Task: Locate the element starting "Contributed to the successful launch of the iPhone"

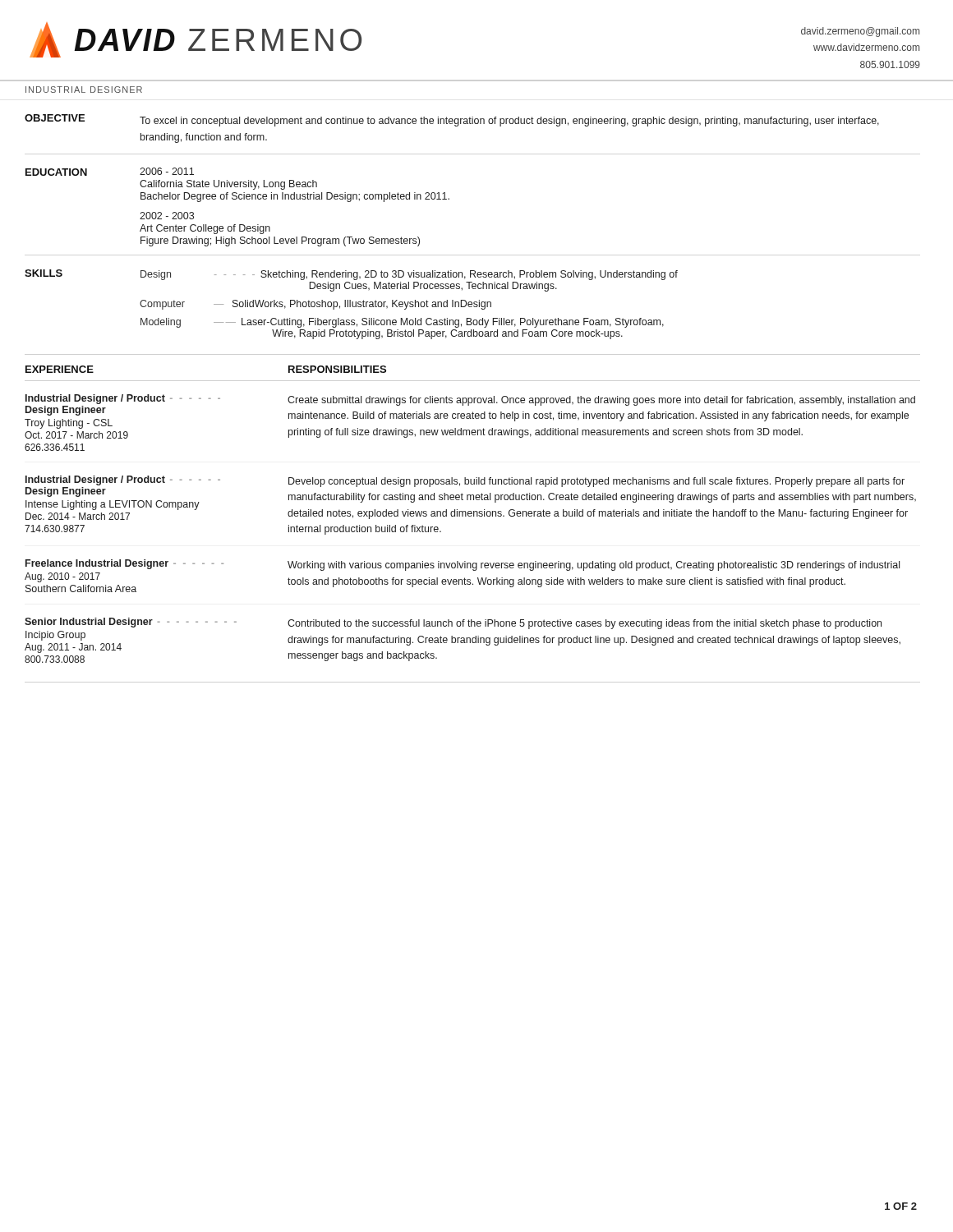Action: (x=594, y=640)
